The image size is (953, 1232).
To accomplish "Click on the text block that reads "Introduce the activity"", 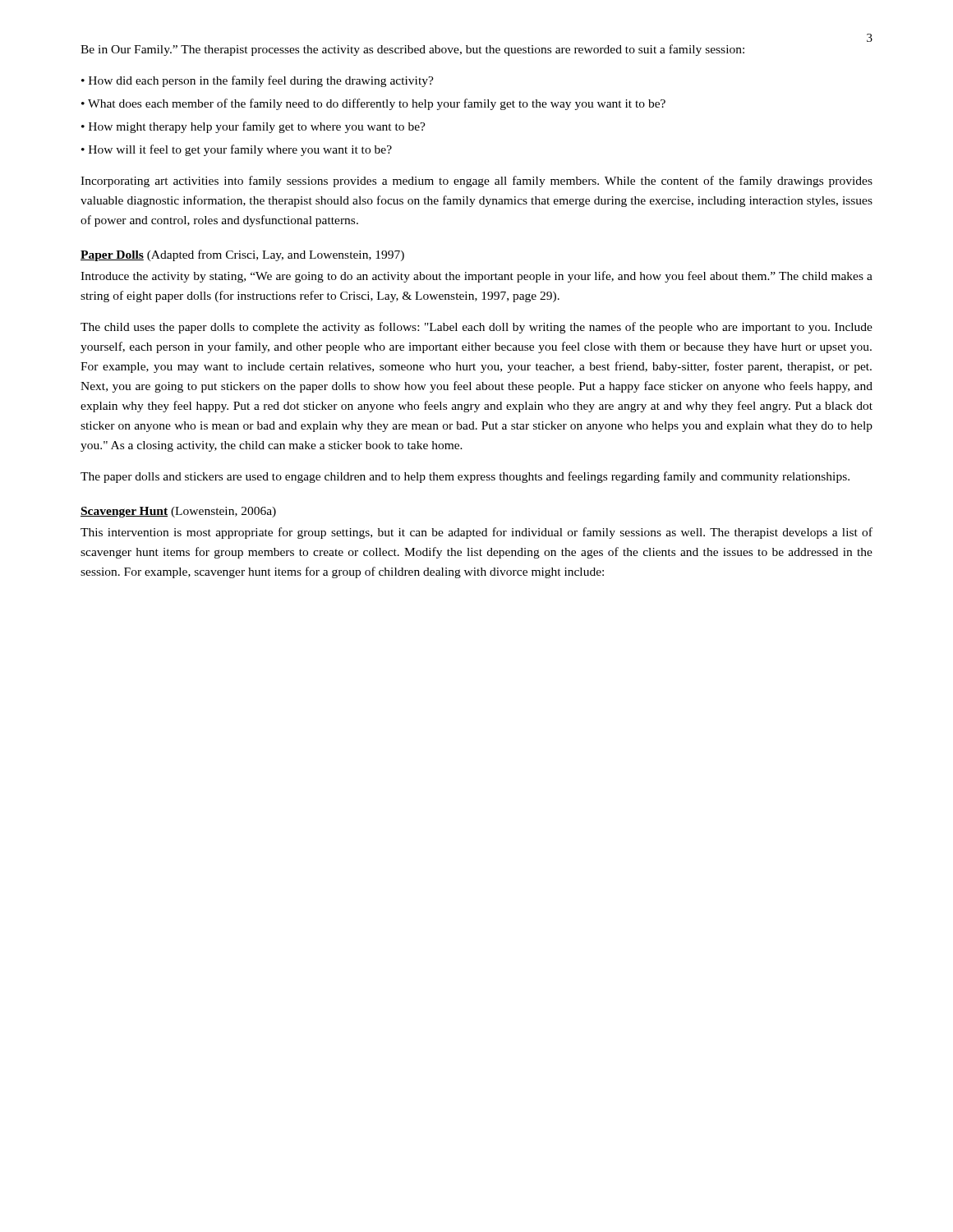I will pos(476,286).
